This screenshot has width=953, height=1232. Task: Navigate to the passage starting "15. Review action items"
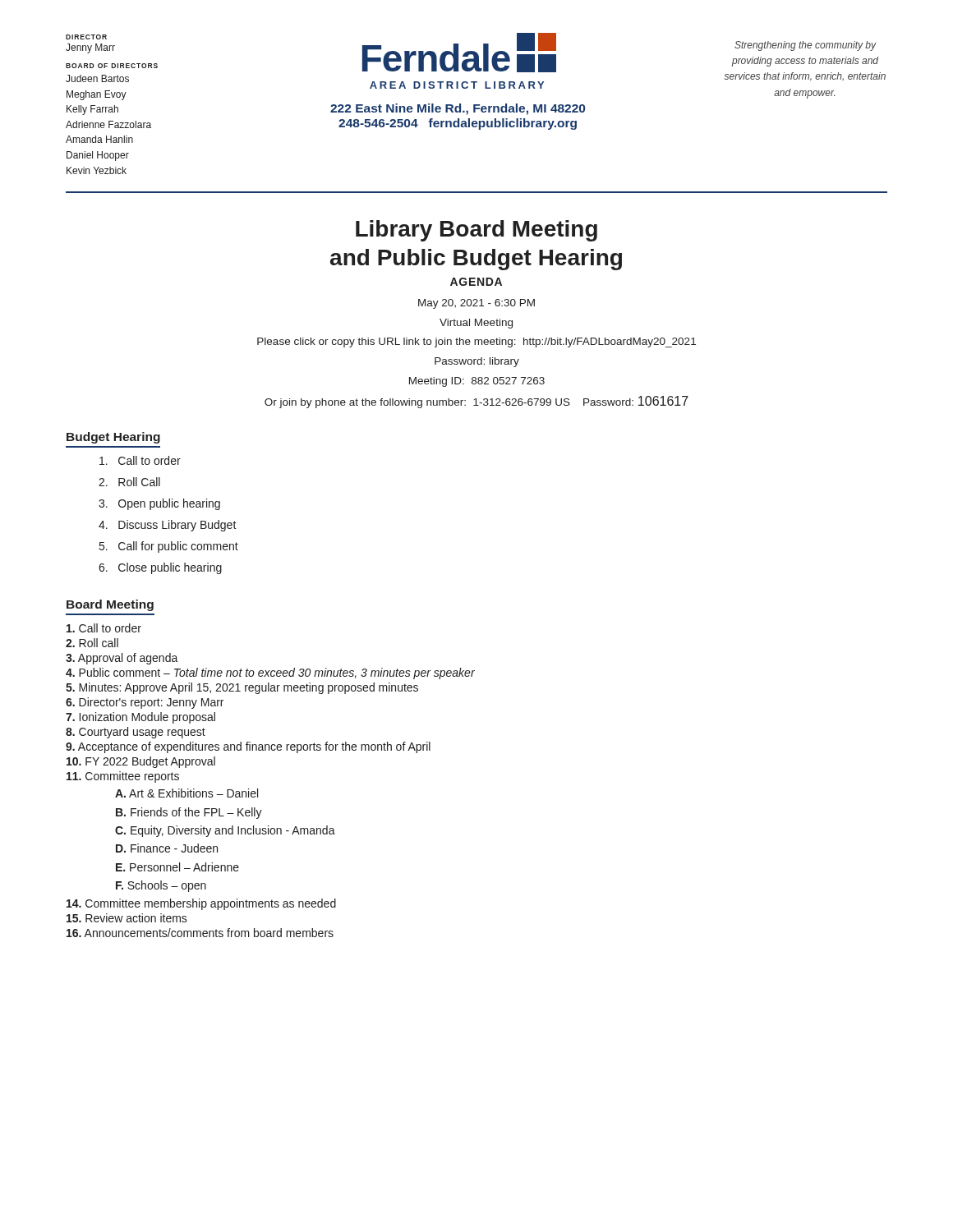tap(126, 918)
